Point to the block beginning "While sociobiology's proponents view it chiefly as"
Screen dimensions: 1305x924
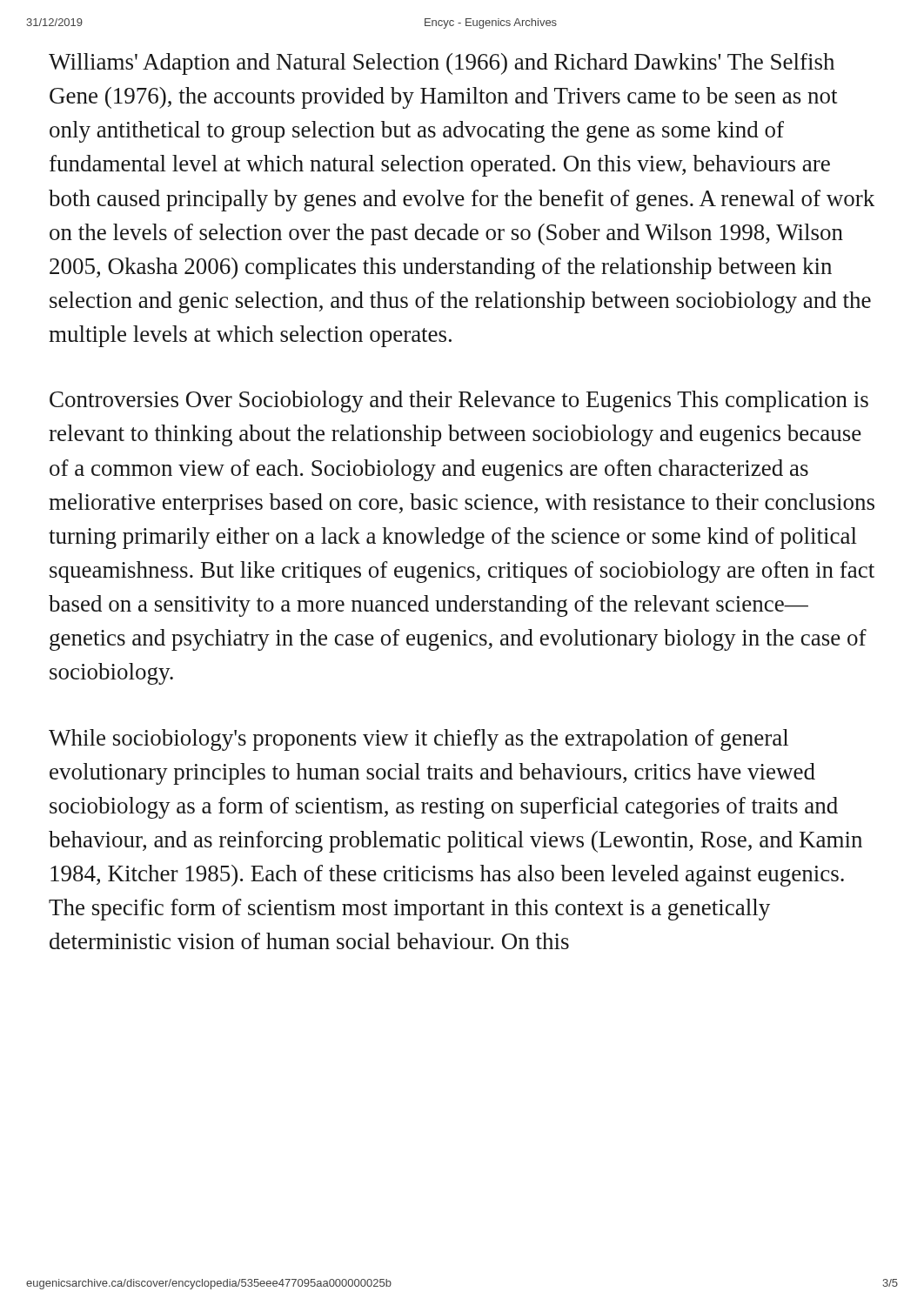[456, 840]
